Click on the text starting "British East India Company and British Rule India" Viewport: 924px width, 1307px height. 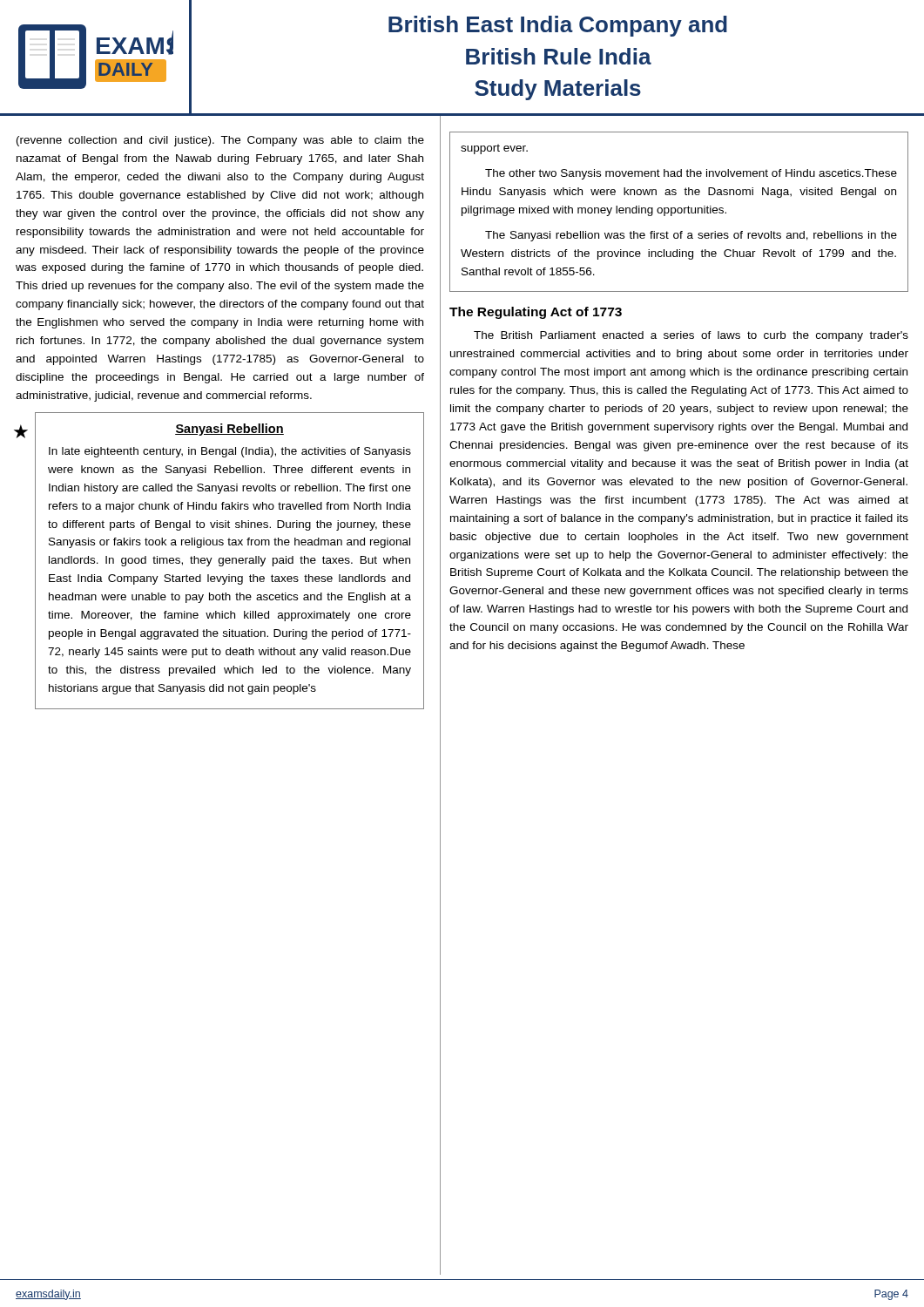pos(558,56)
